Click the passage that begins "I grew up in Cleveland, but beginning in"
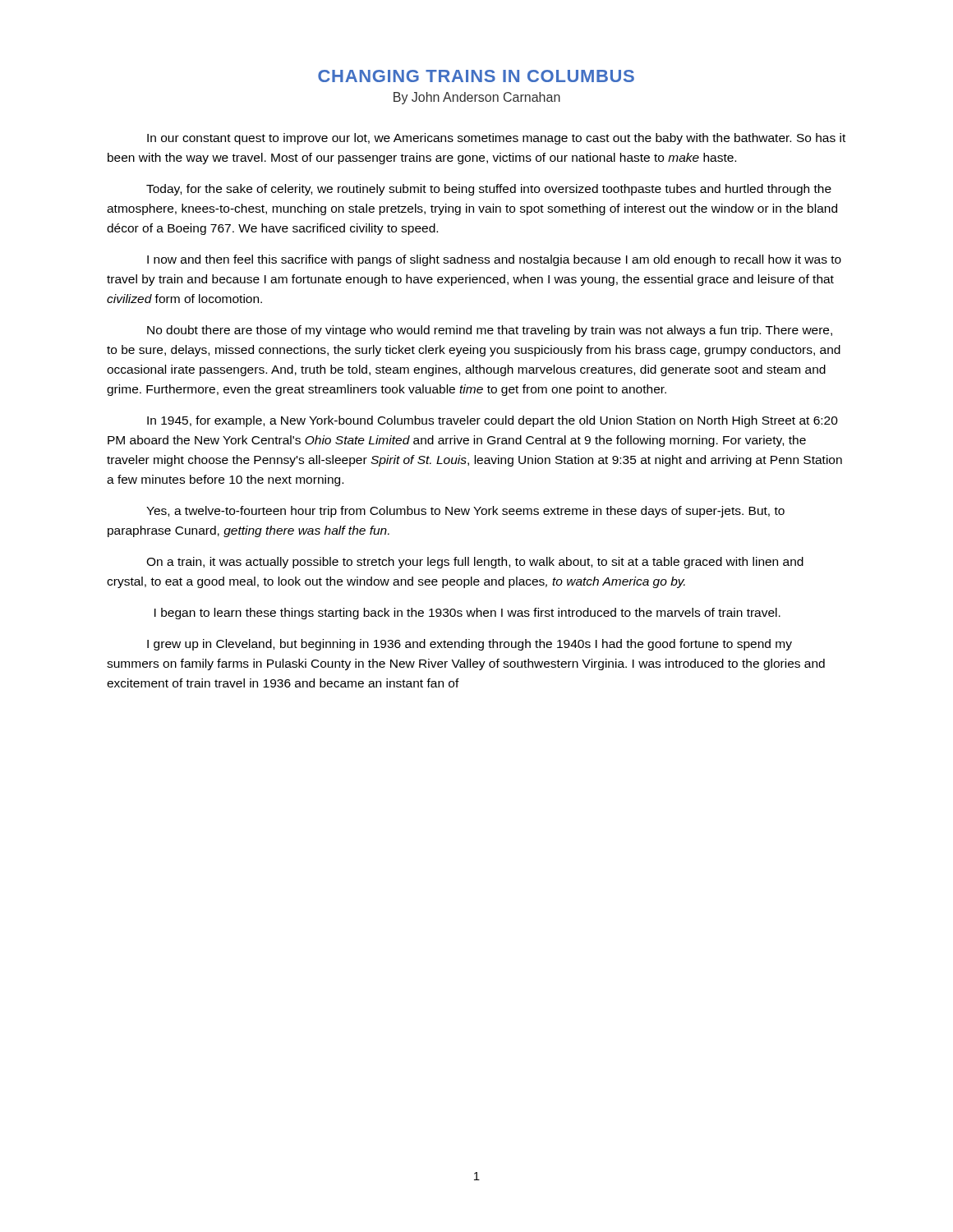The width and height of the screenshot is (953, 1232). point(466,663)
